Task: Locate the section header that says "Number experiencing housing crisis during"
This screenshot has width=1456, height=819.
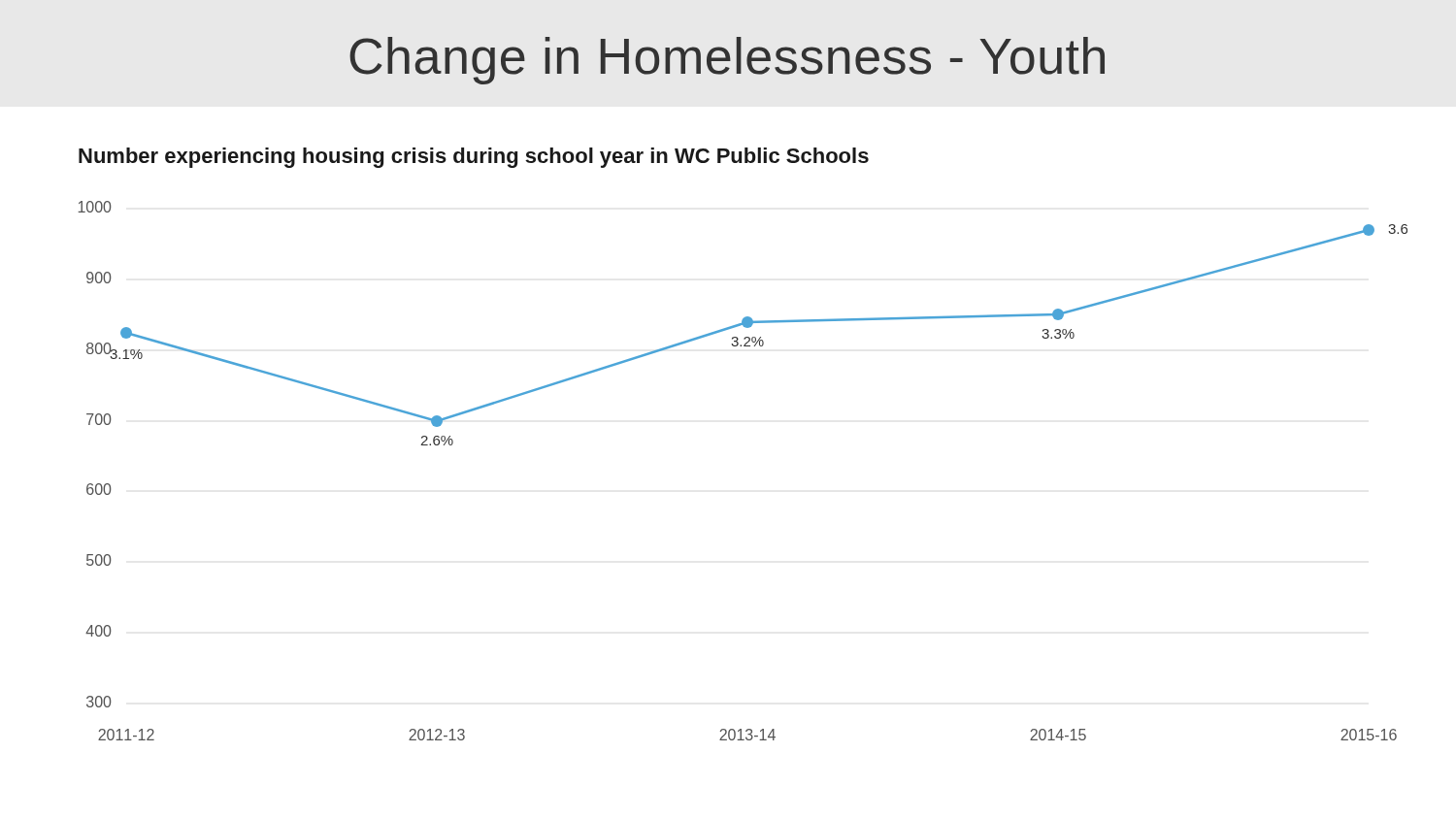Action: (767, 156)
